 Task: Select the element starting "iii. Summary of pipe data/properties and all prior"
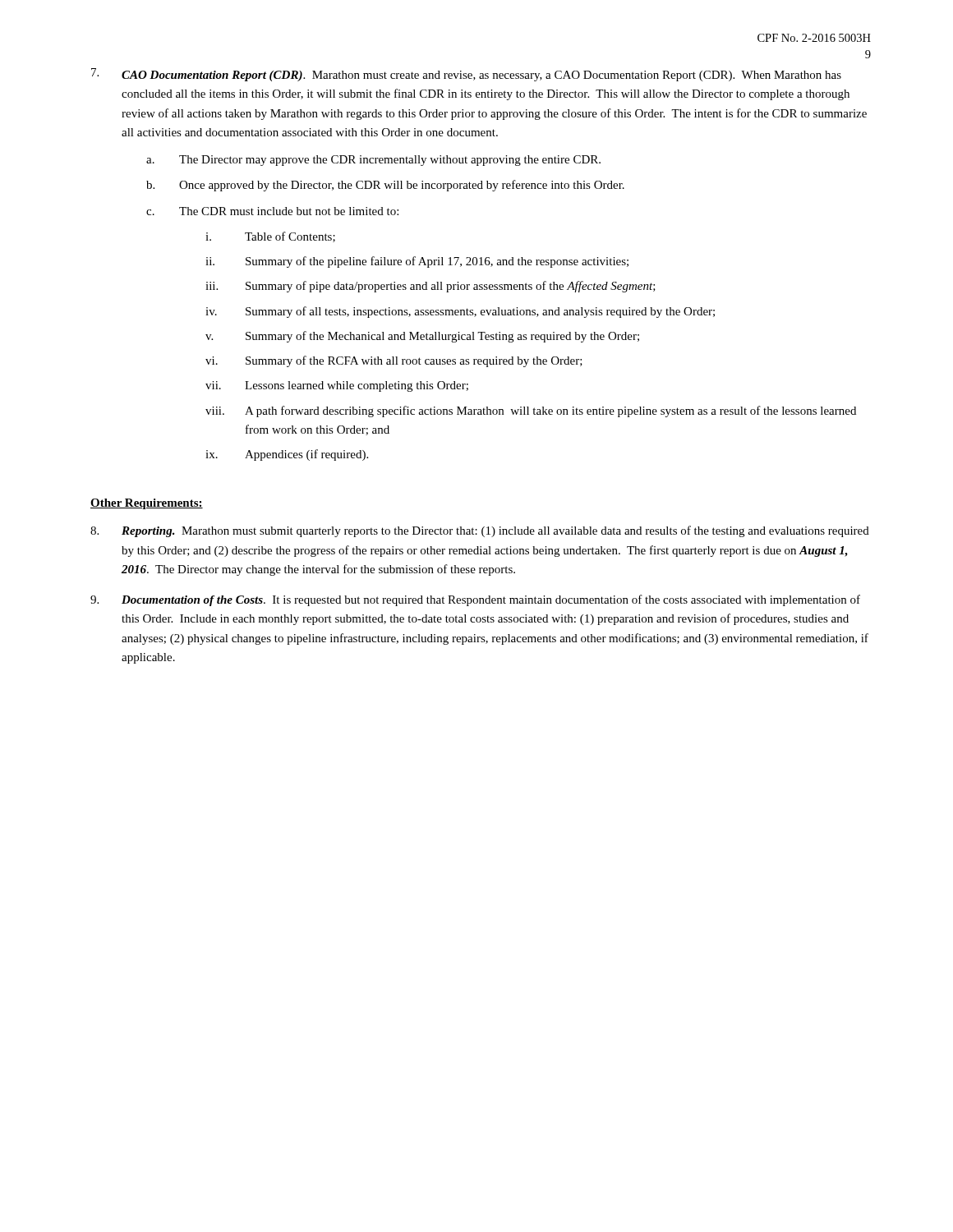coord(538,287)
